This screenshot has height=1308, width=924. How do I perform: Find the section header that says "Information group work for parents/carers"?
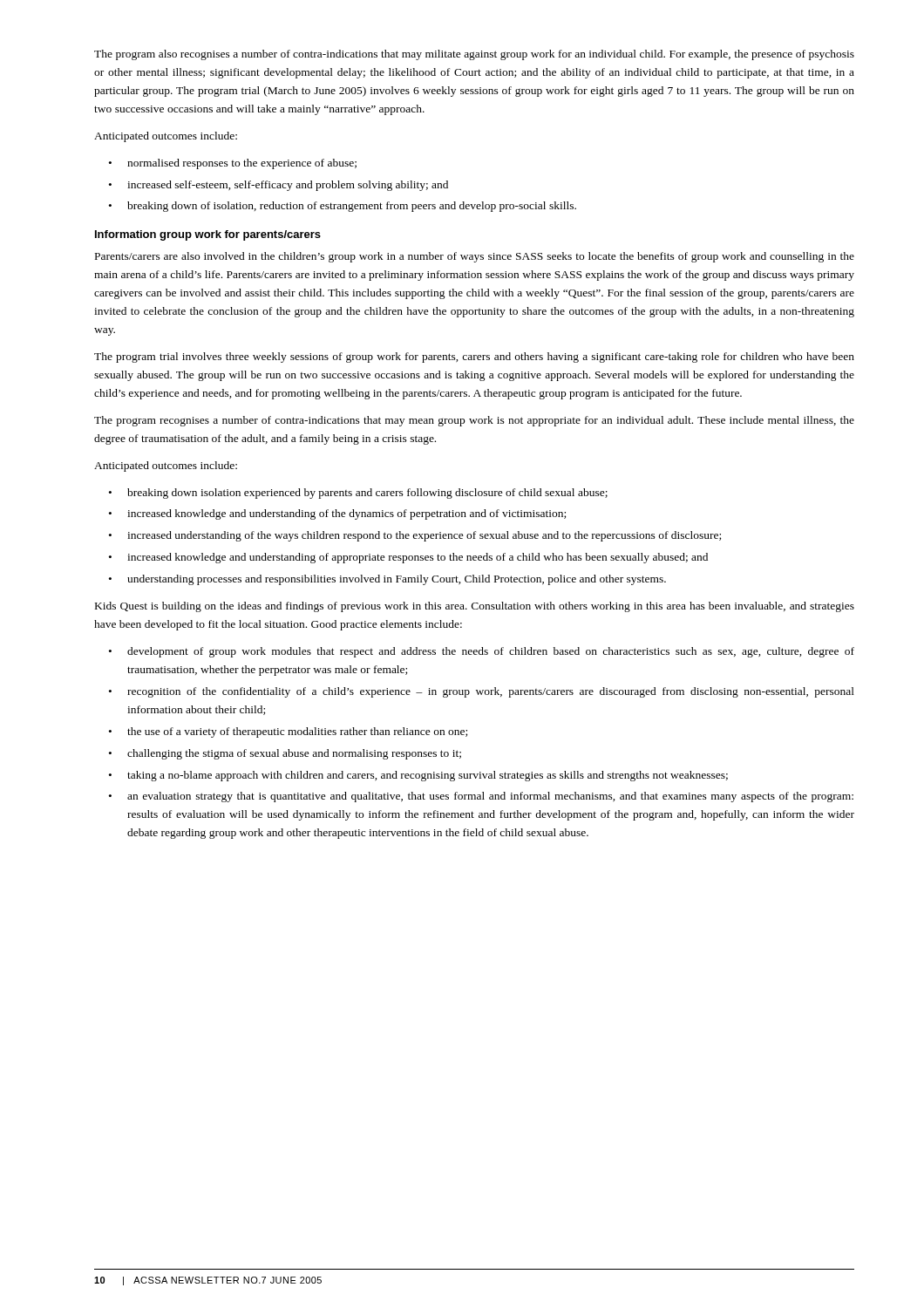[x=207, y=234]
